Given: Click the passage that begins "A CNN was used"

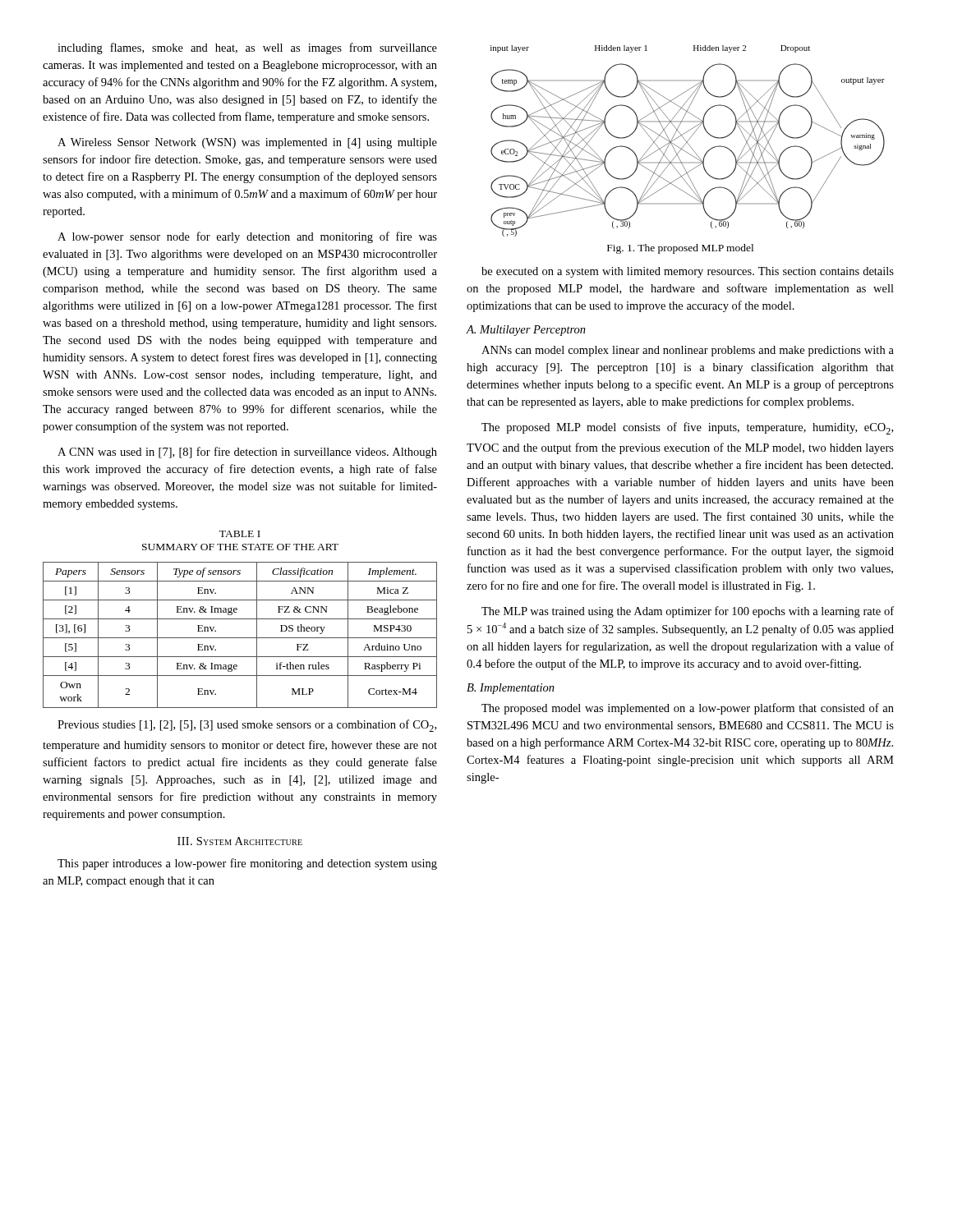Looking at the screenshot, I should 240,478.
